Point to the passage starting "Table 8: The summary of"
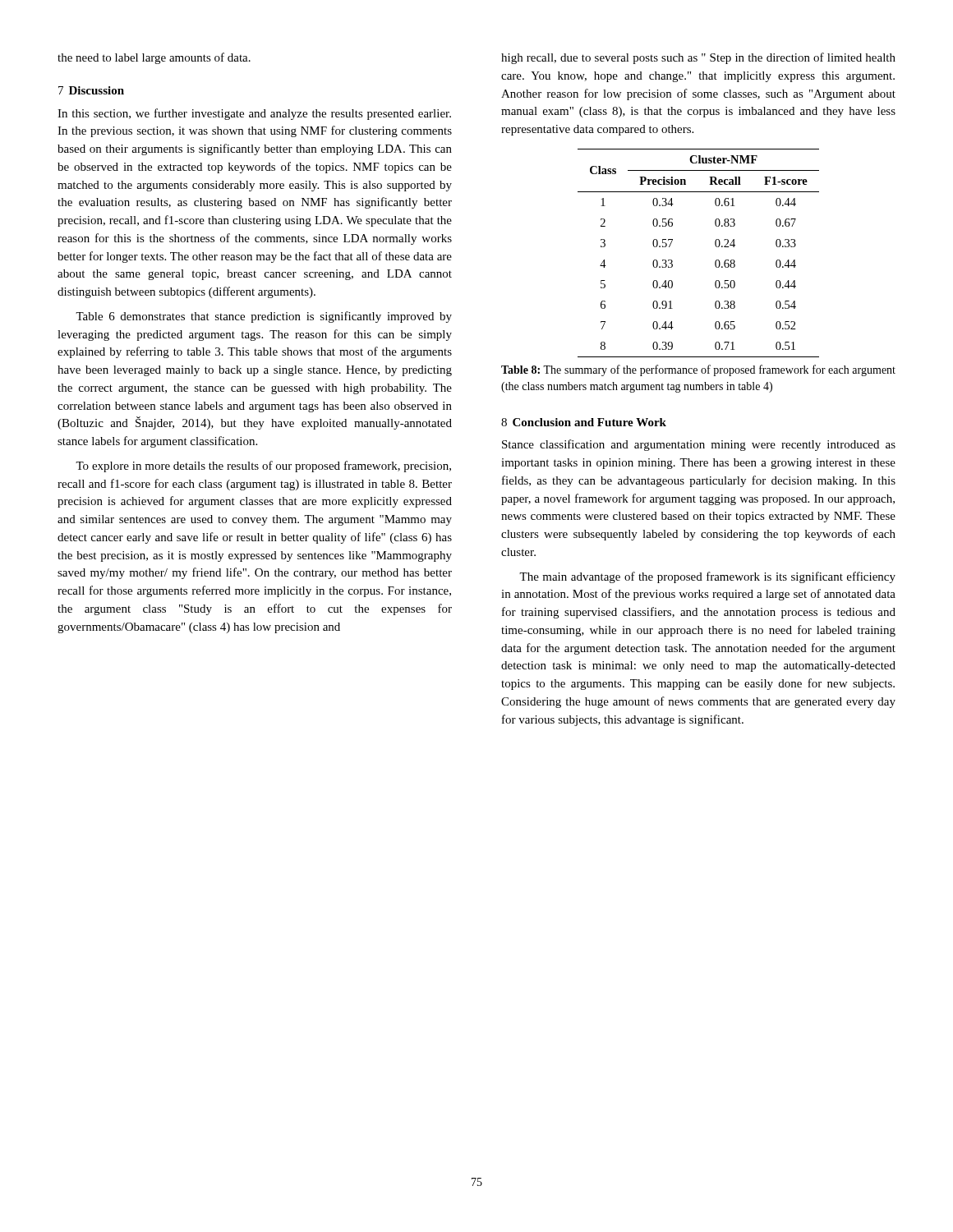Viewport: 953px width, 1232px height. [698, 379]
